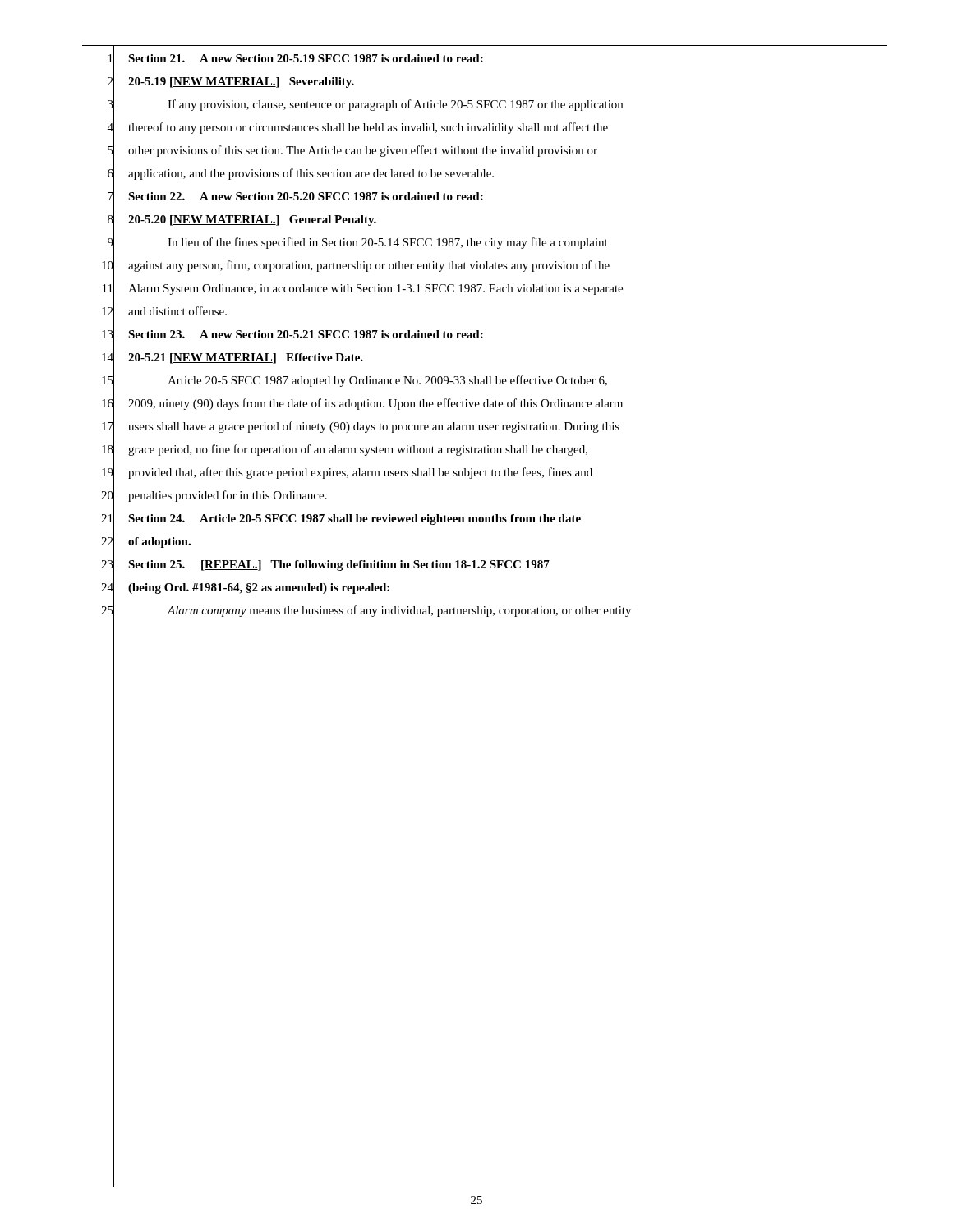Click on the list item with the text "11 Alarm System Ordinance,"
The height and width of the screenshot is (1232, 953).
485,289
